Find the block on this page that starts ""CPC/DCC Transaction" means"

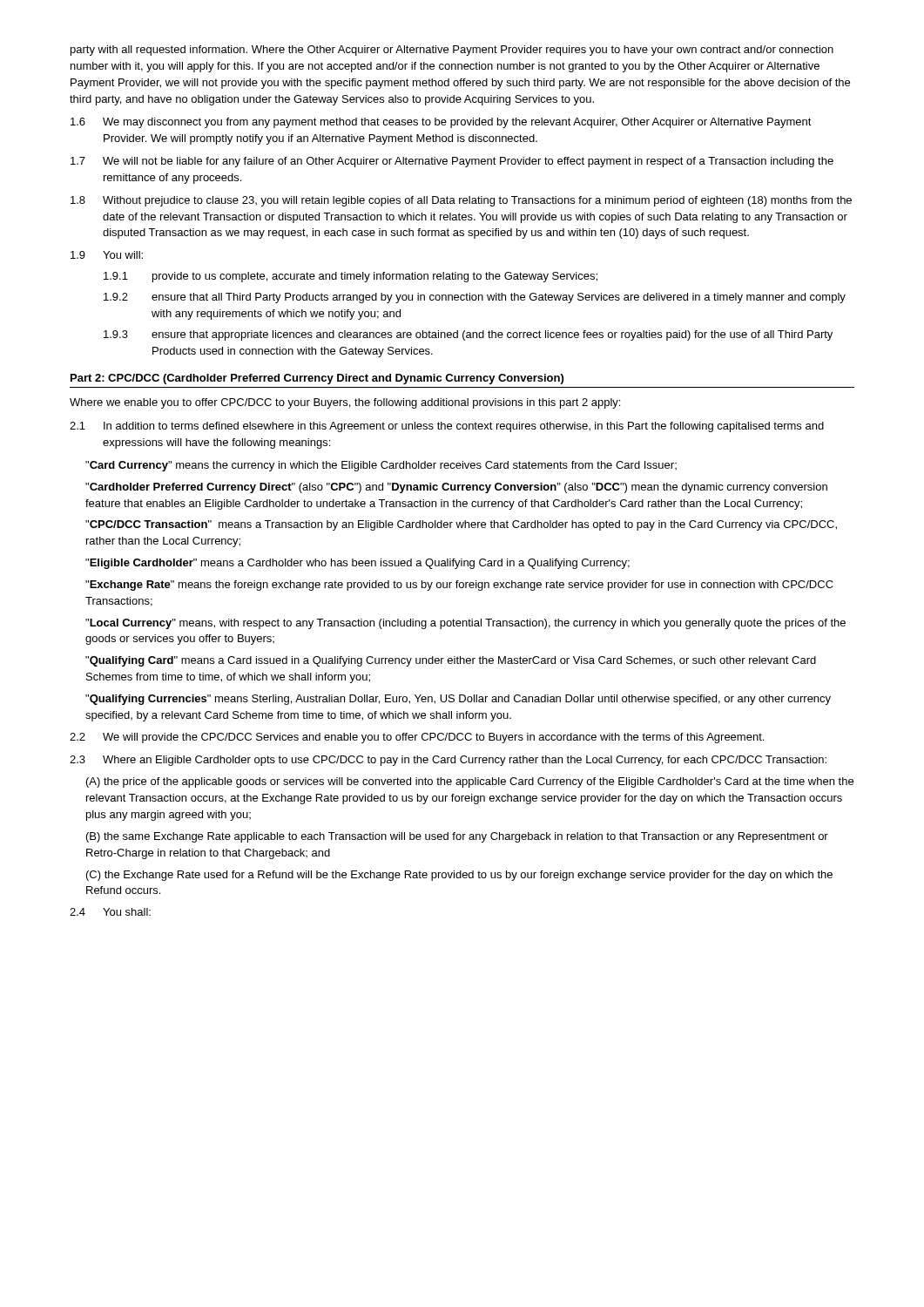[x=462, y=533]
